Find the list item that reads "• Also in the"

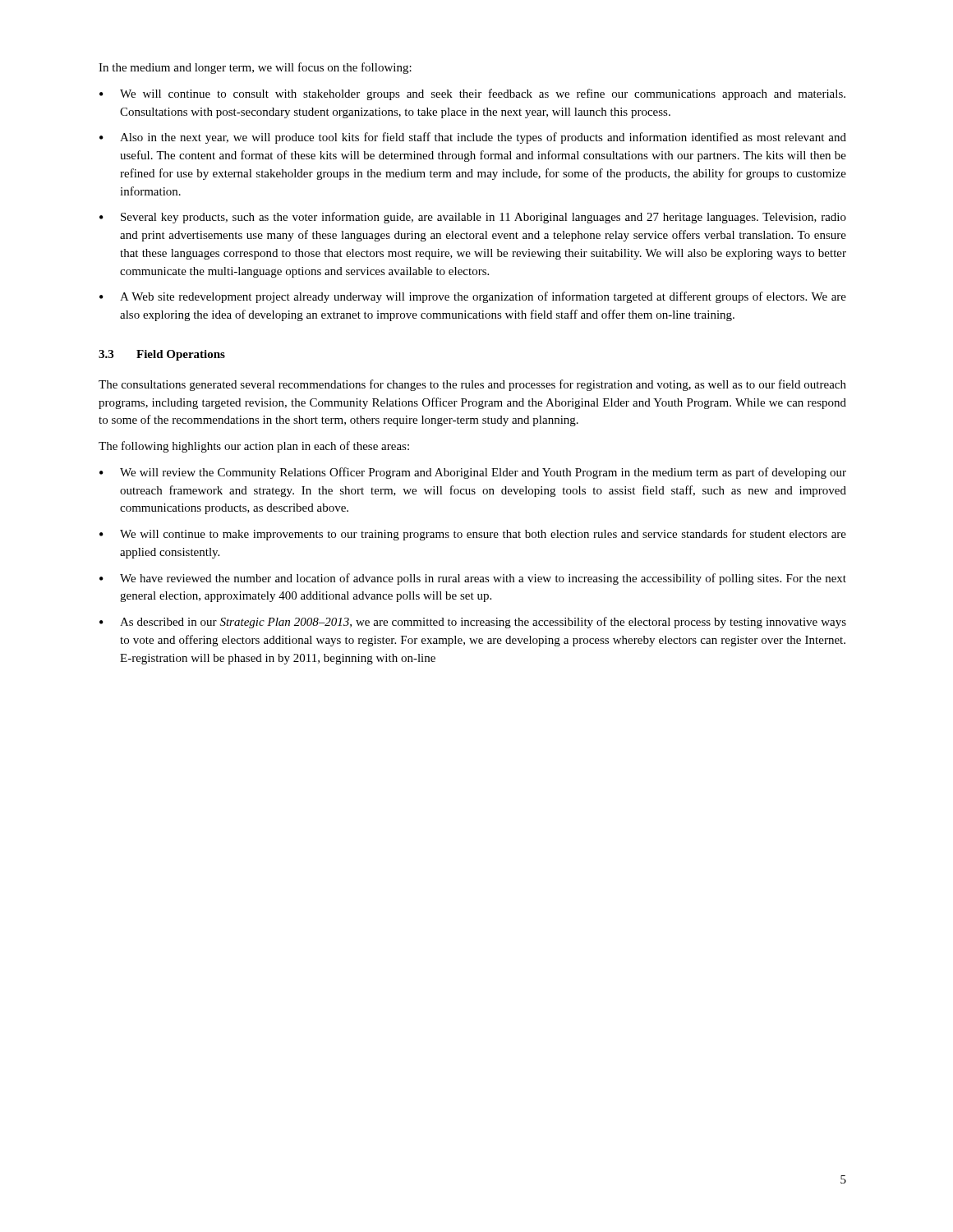(472, 165)
